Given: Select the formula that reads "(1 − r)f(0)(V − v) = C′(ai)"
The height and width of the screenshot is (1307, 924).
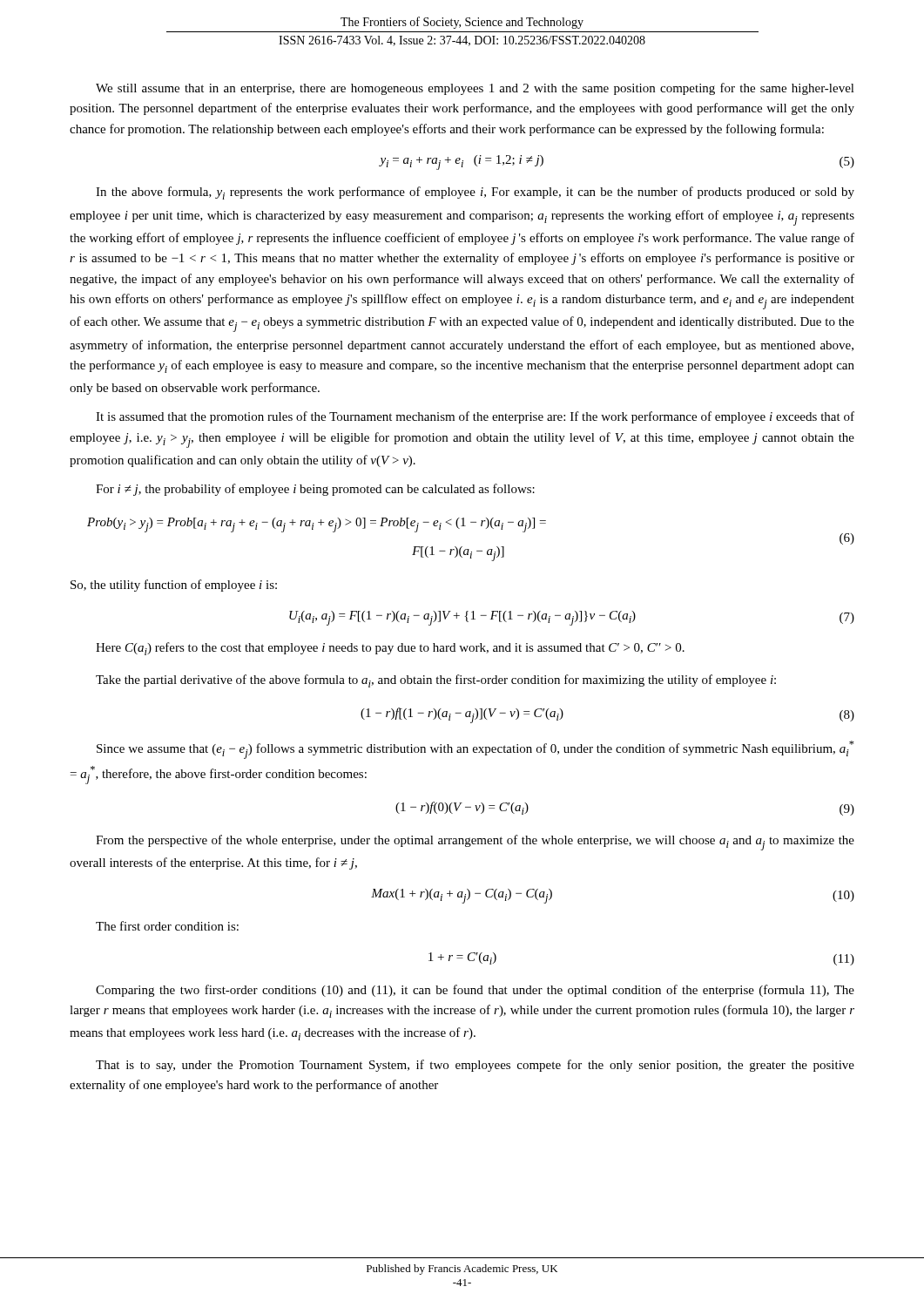Looking at the screenshot, I should pos(462,809).
